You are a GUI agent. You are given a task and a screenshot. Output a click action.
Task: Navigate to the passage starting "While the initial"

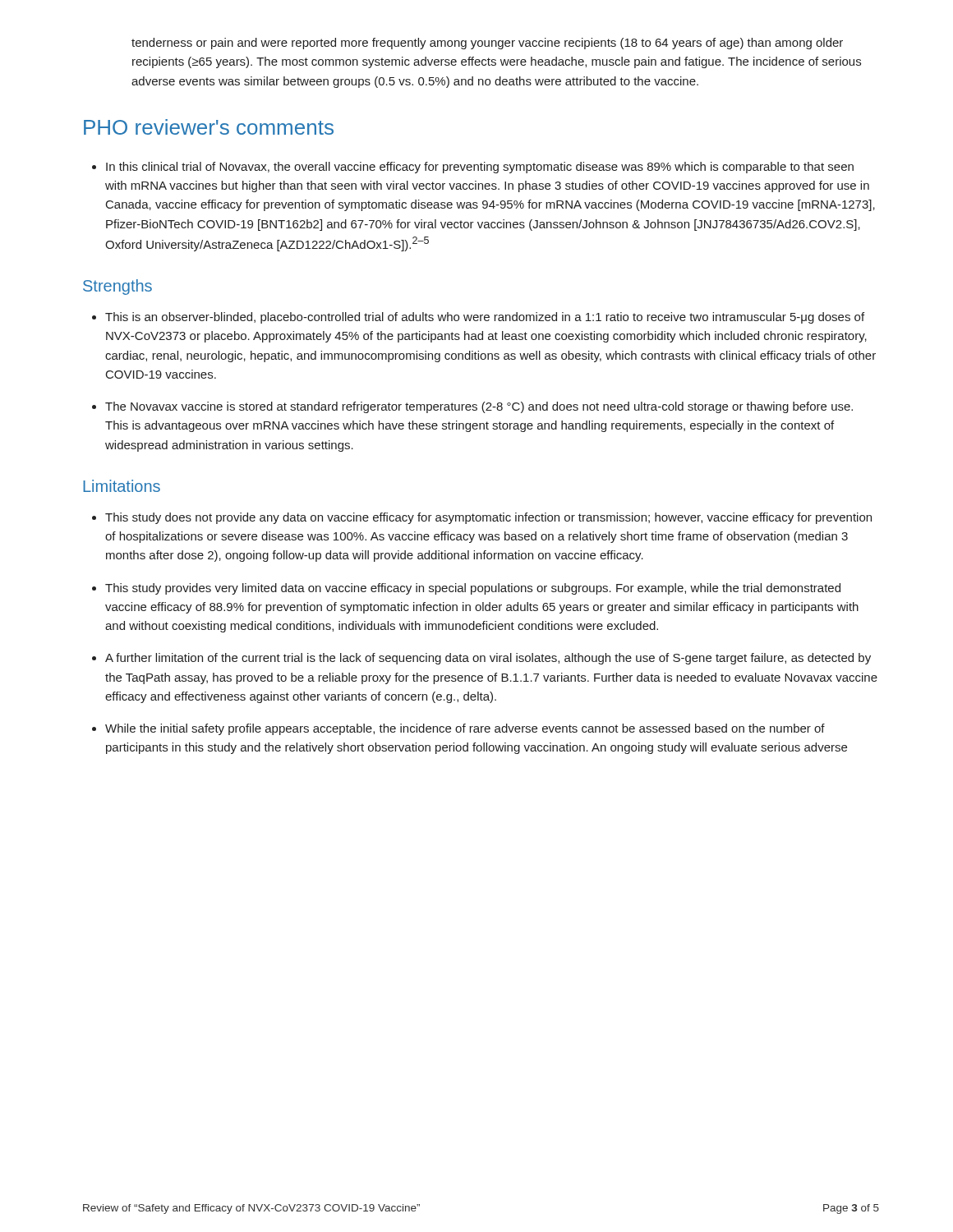click(x=476, y=738)
